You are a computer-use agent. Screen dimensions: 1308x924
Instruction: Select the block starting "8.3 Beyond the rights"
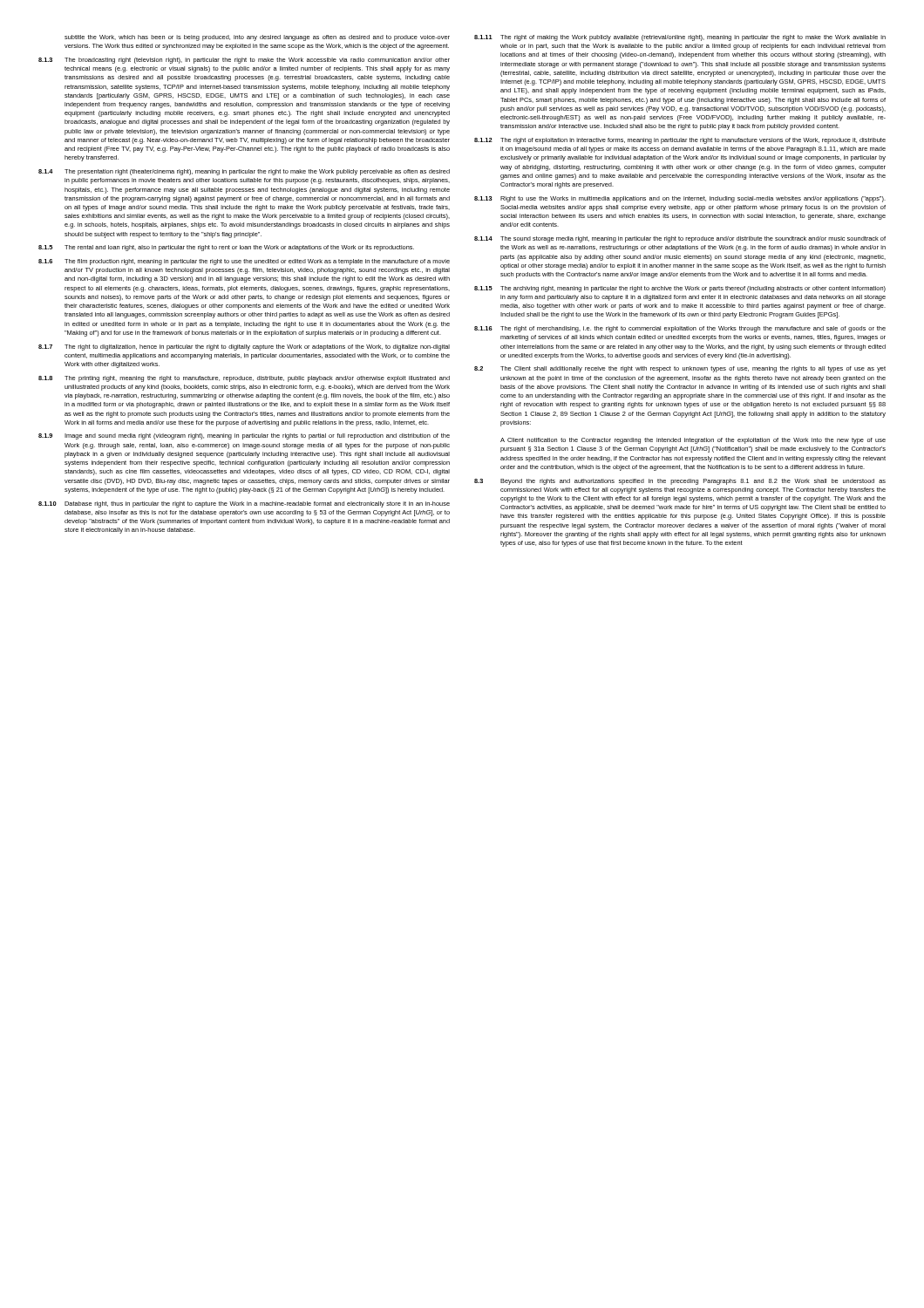(680, 512)
